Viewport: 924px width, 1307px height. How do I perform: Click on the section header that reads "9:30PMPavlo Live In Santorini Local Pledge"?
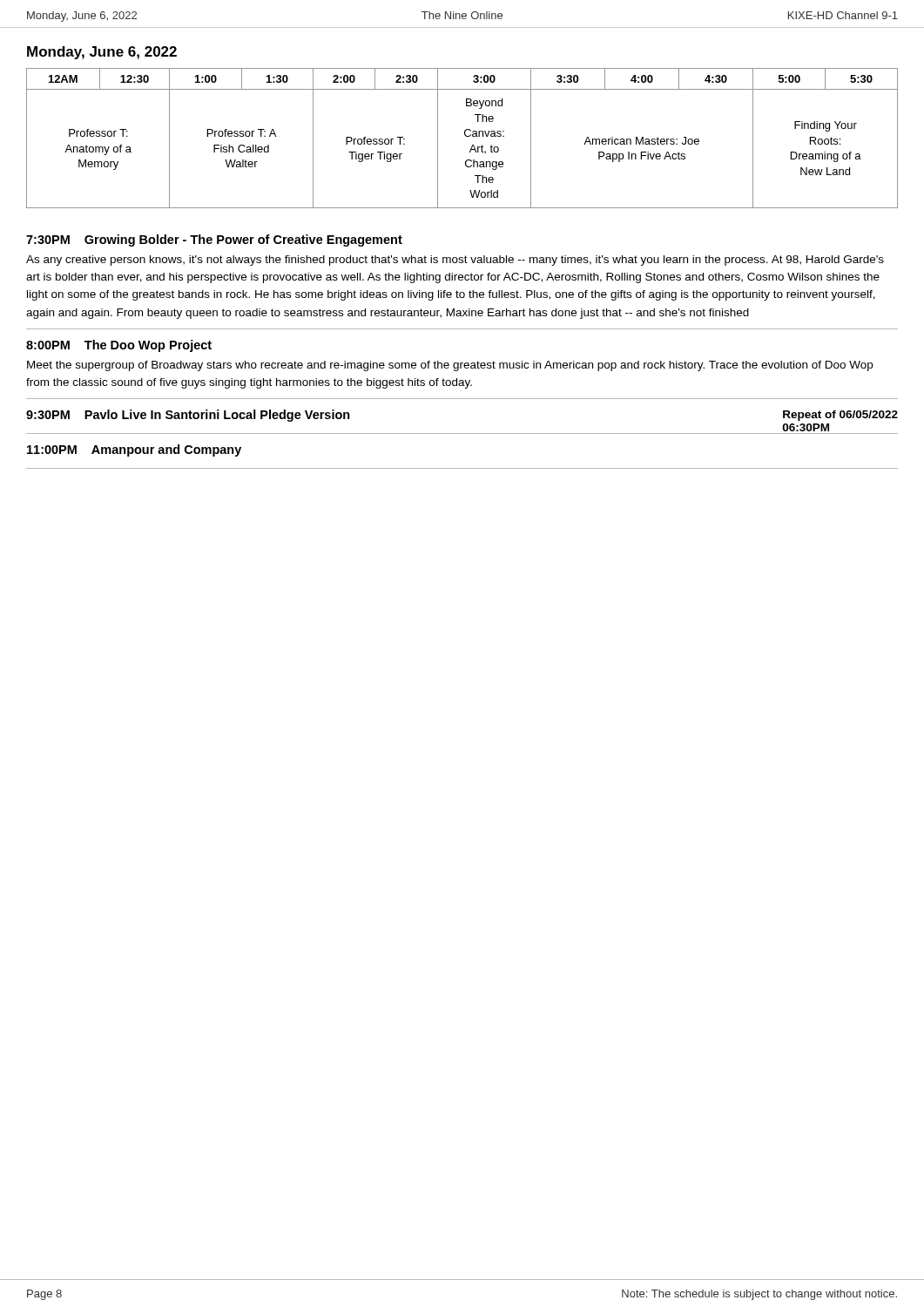click(45, 415)
